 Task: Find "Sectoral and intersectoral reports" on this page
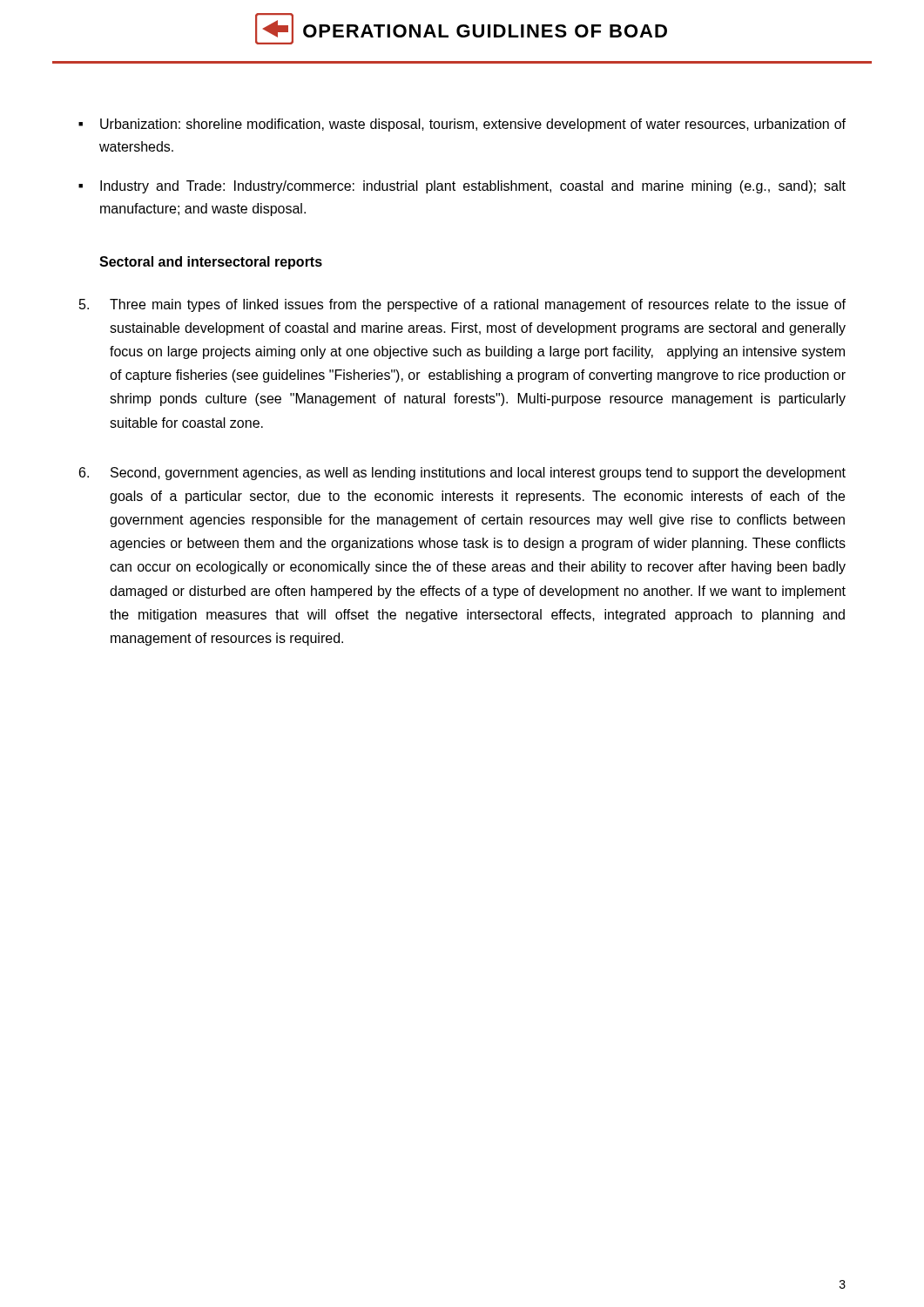(x=211, y=261)
